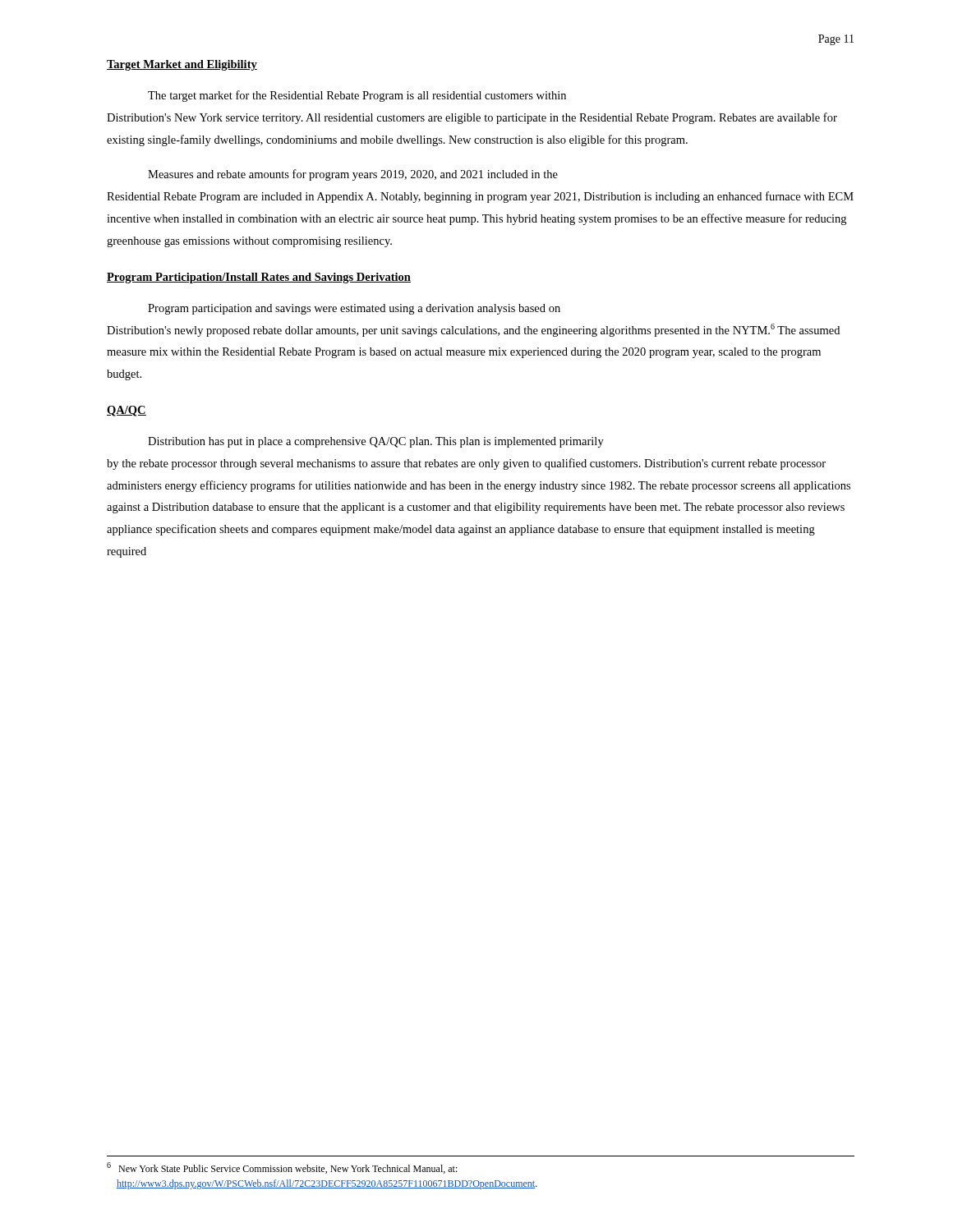Locate the text block containing "Distribution has put in place a comprehensive"

coord(481,494)
